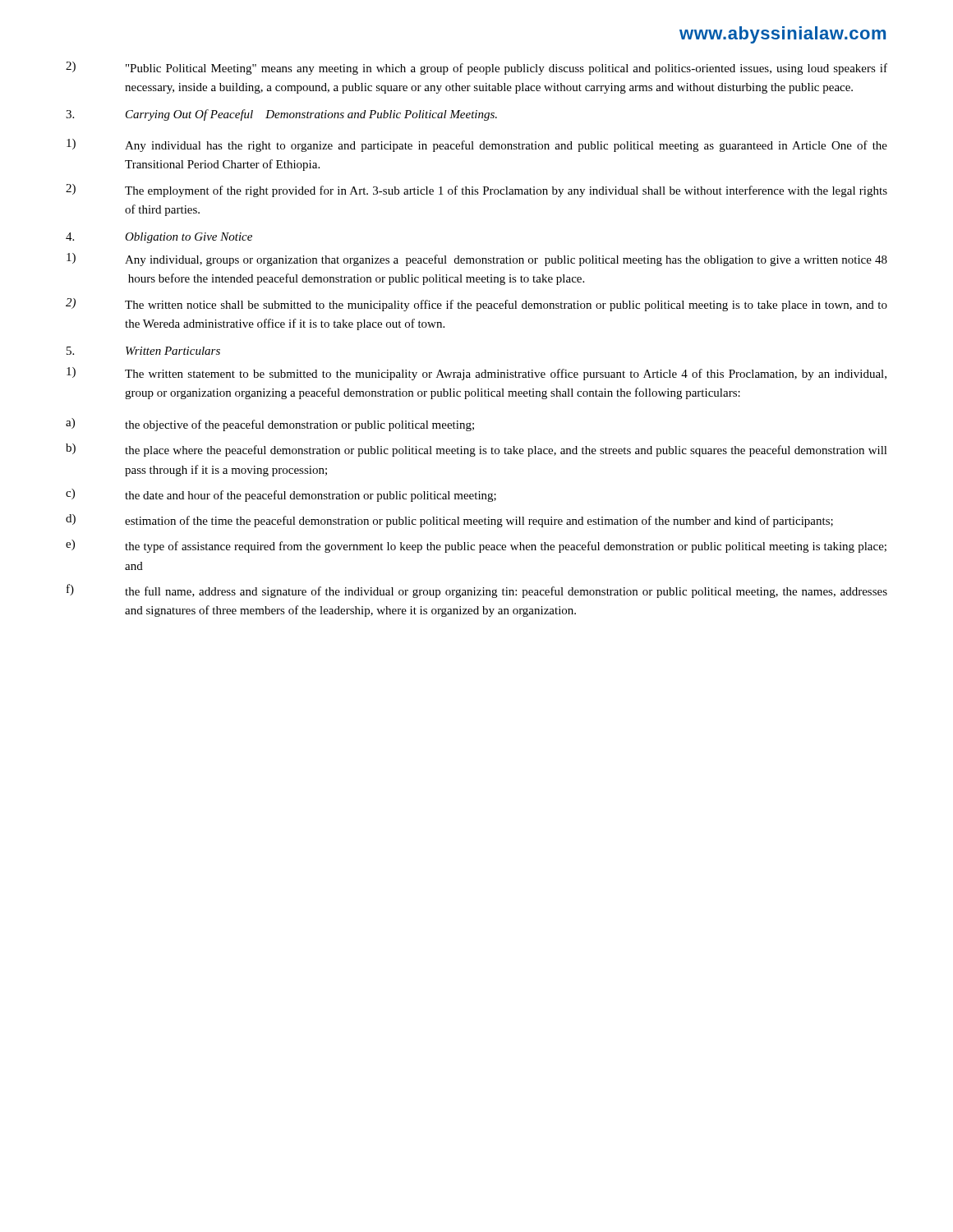Find the block starting "2) "Public Political Meeting" means any meeting"
The width and height of the screenshot is (953, 1232).
476,78
